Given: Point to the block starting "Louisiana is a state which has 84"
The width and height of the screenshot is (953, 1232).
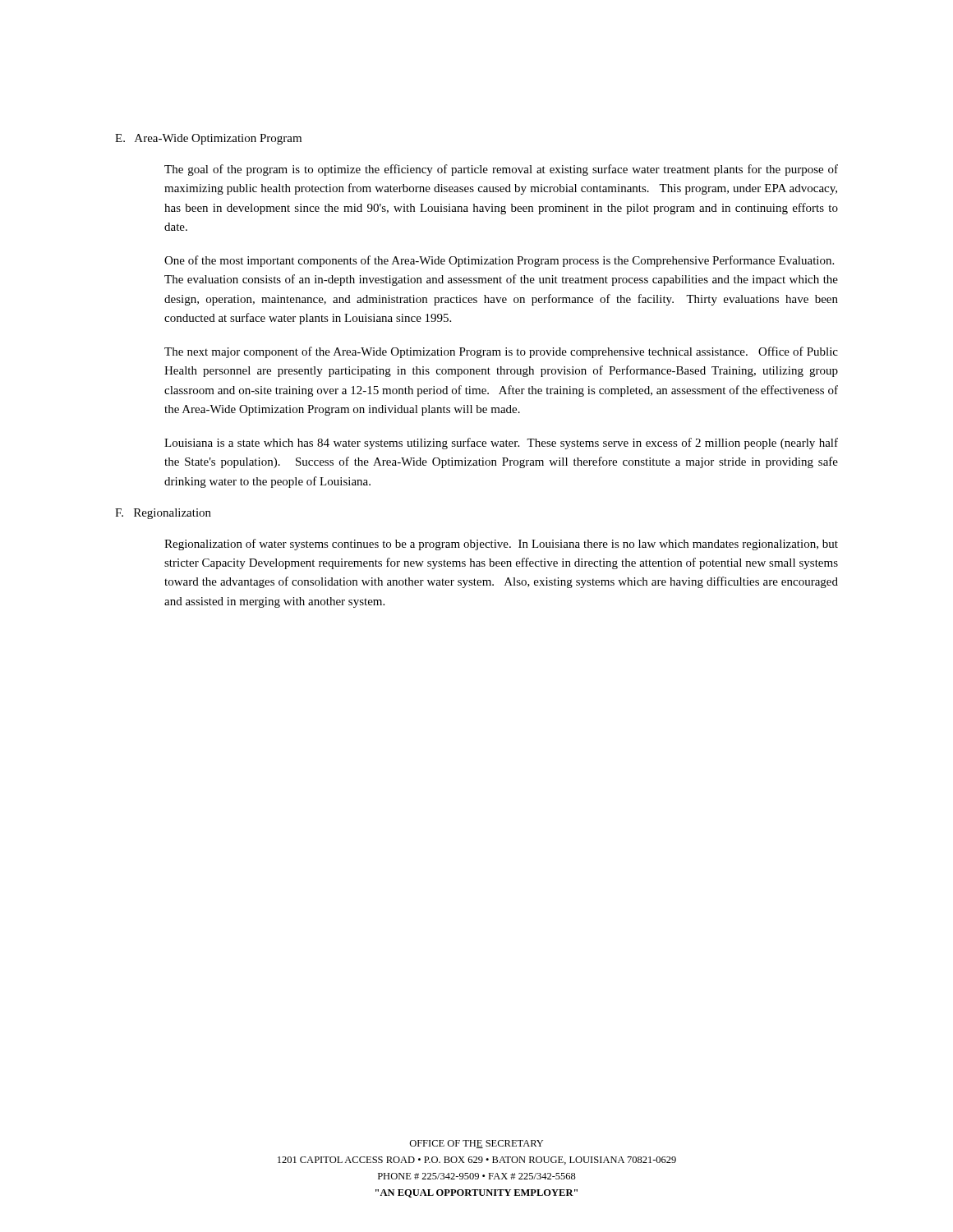Looking at the screenshot, I should click(x=501, y=462).
